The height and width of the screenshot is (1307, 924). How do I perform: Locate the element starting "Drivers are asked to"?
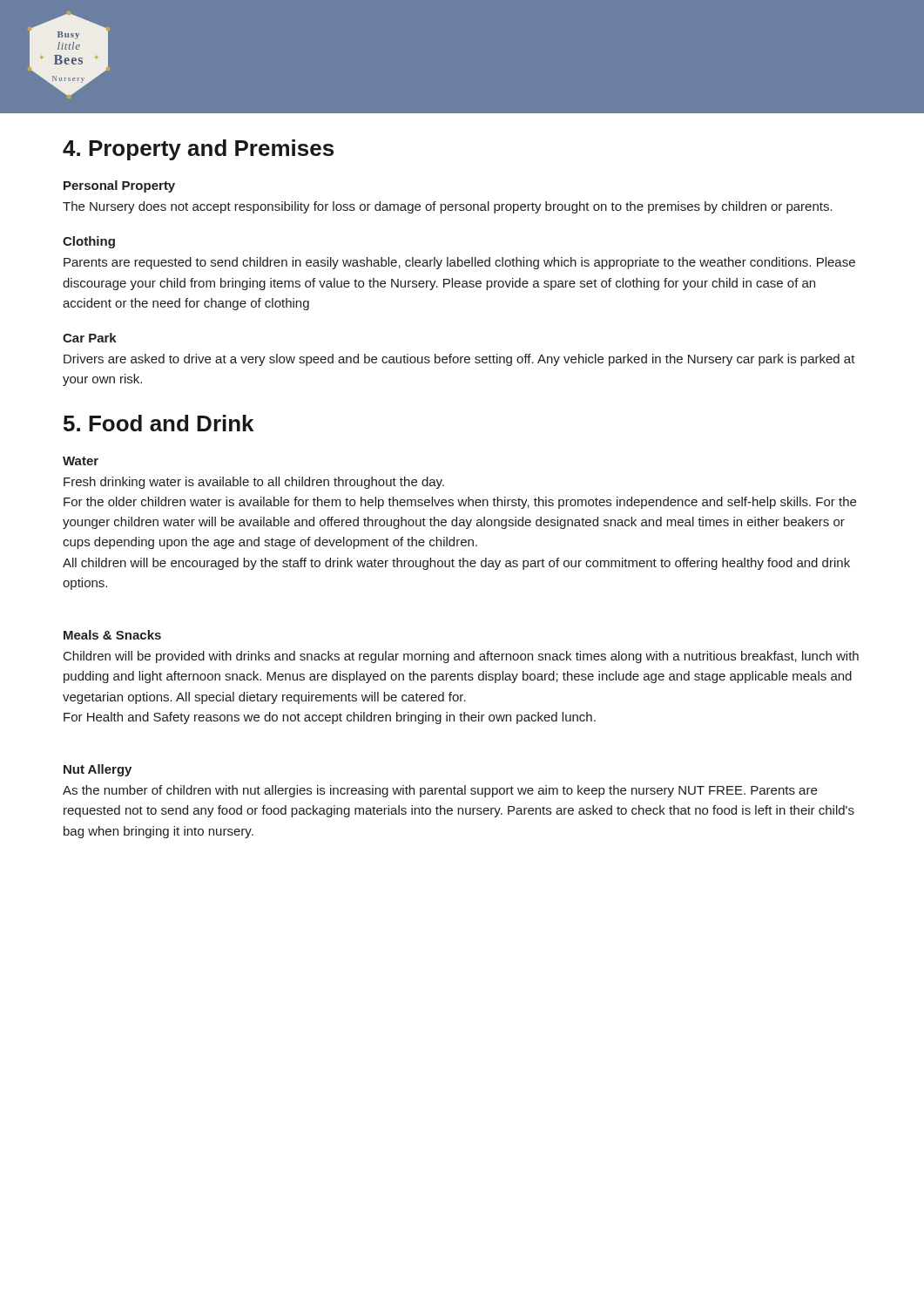click(x=462, y=369)
